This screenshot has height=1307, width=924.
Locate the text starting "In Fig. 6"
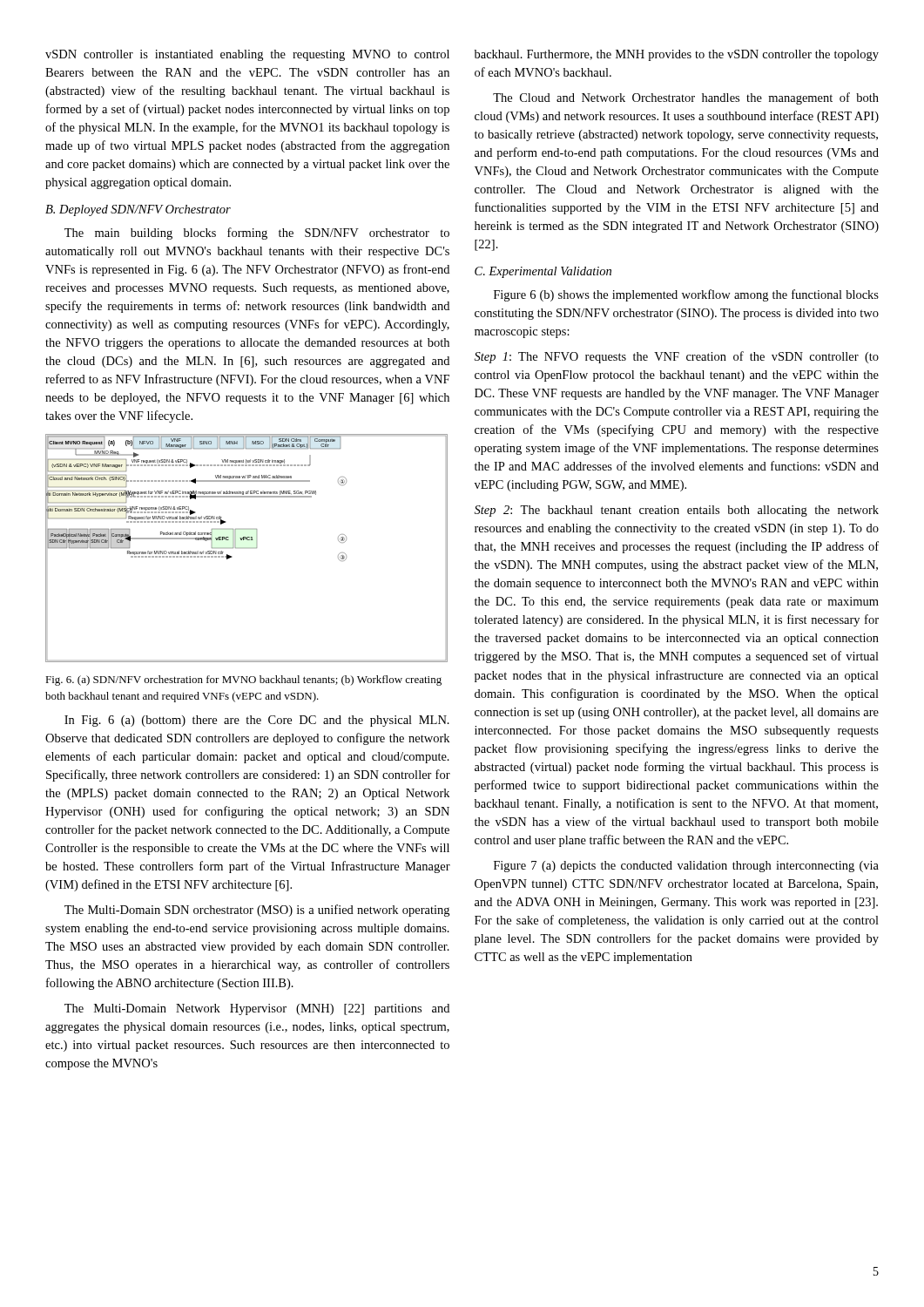click(248, 802)
